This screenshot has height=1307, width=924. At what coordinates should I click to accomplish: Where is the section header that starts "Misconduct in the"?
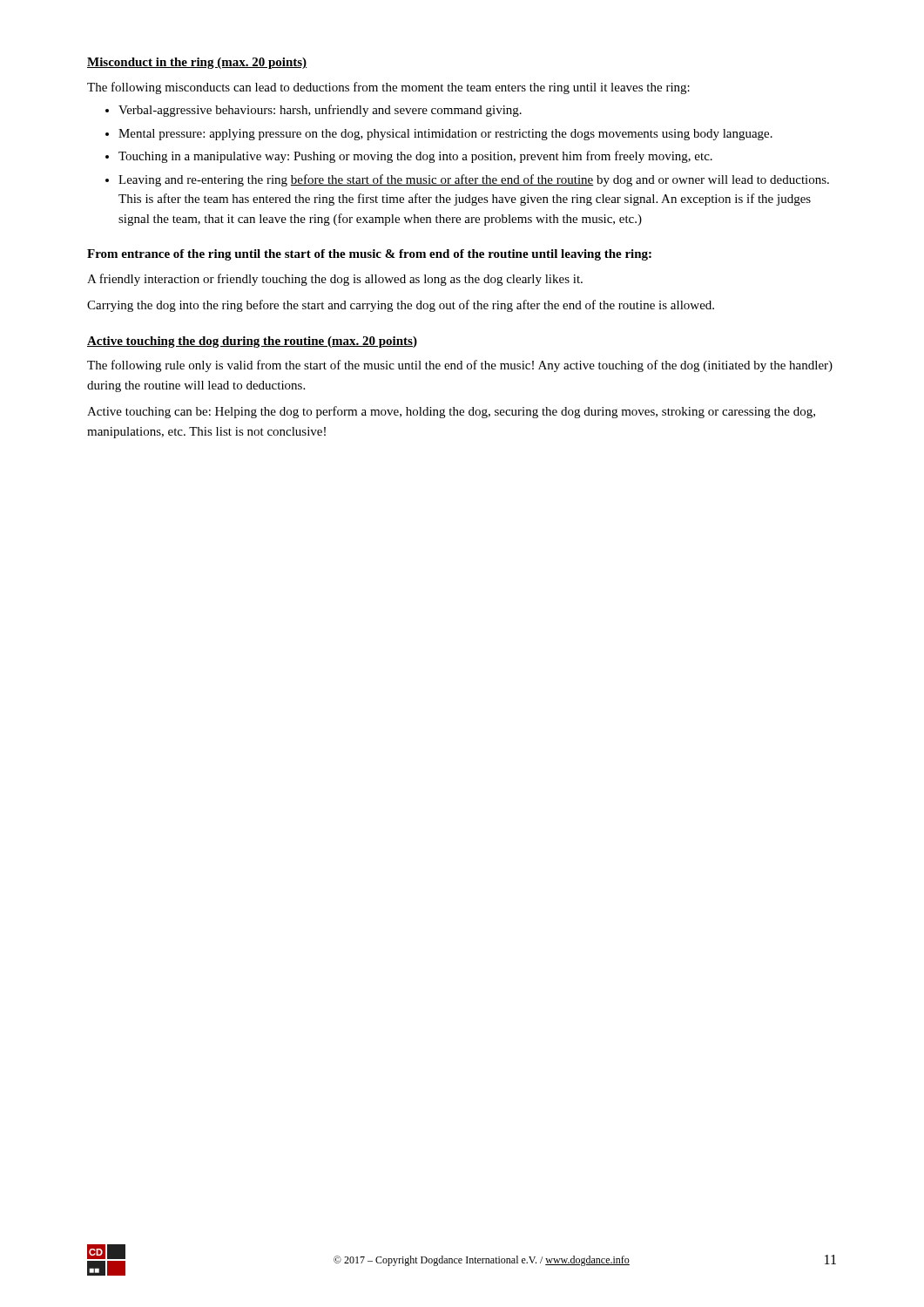click(x=197, y=62)
